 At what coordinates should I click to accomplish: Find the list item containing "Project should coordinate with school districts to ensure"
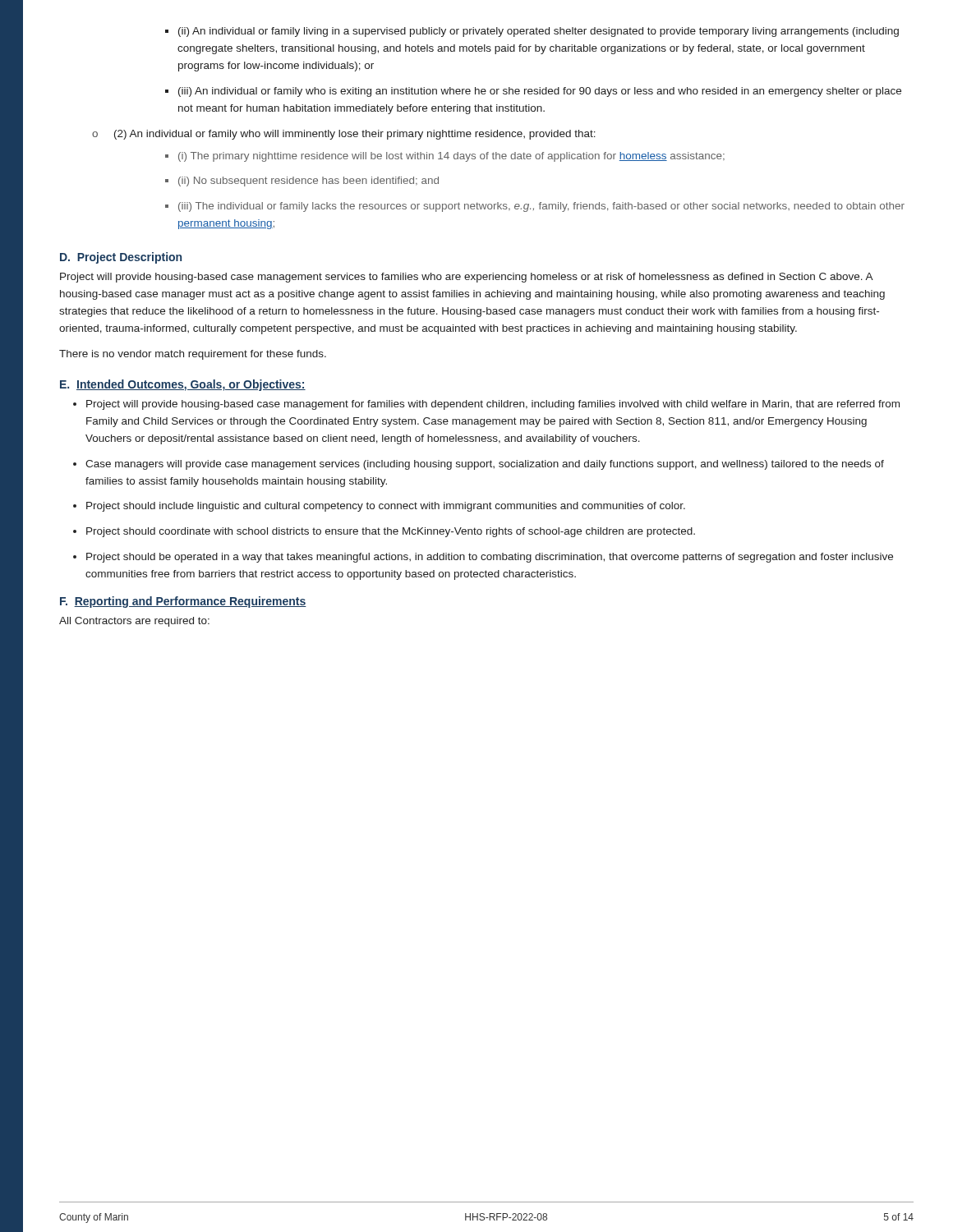391,531
